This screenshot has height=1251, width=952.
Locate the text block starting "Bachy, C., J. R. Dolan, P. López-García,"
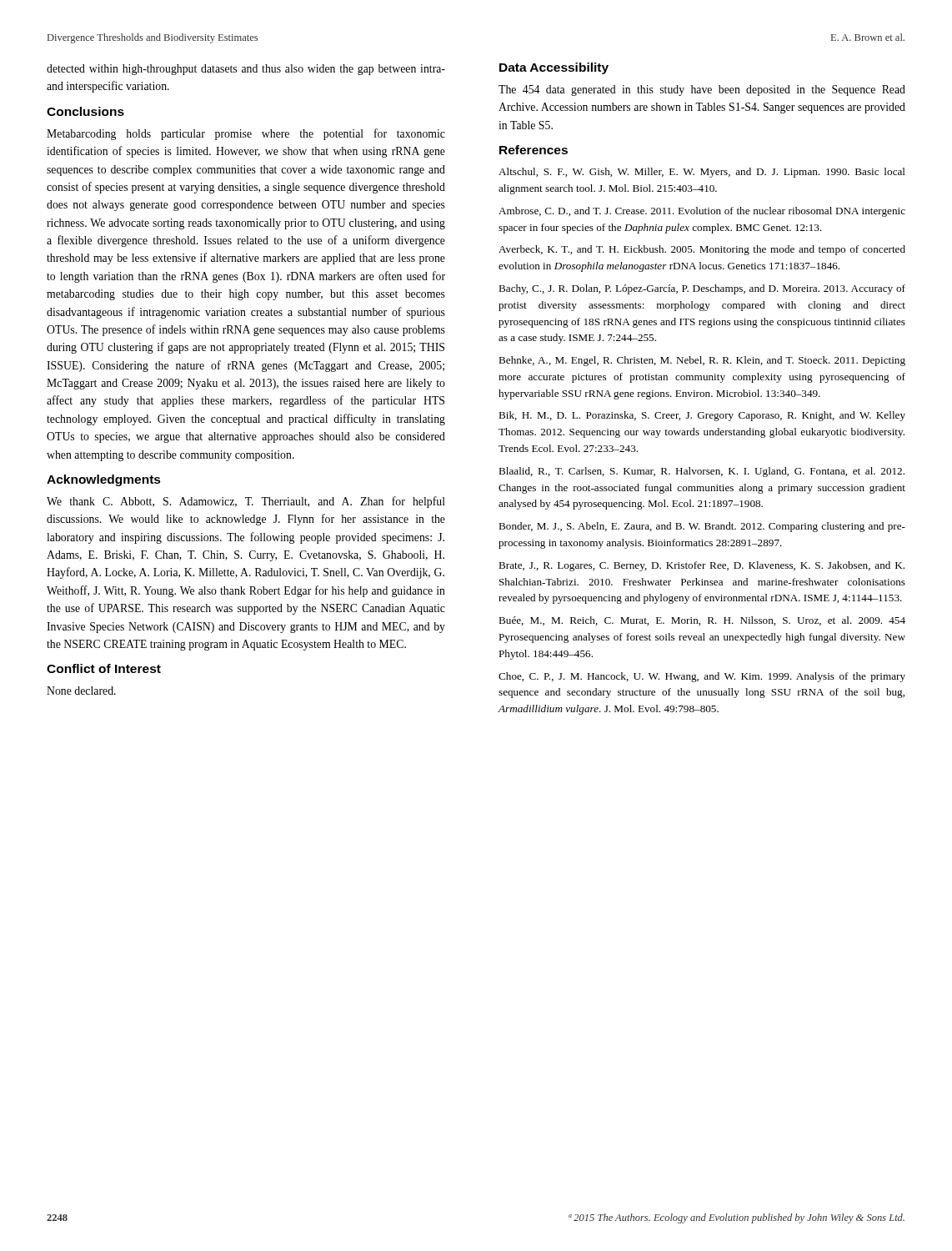pos(702,313)
